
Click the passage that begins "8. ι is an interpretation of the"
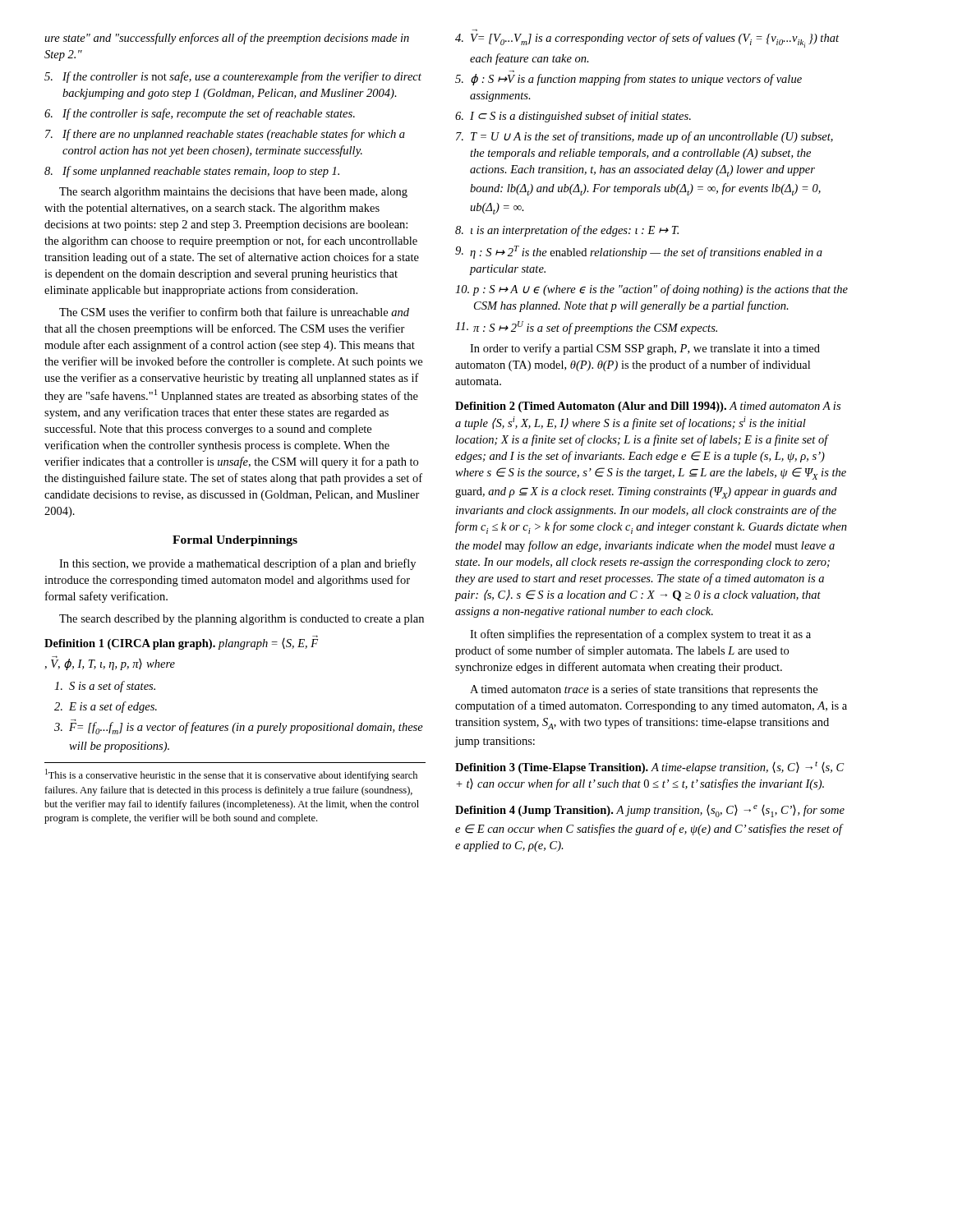click(652, 230)
